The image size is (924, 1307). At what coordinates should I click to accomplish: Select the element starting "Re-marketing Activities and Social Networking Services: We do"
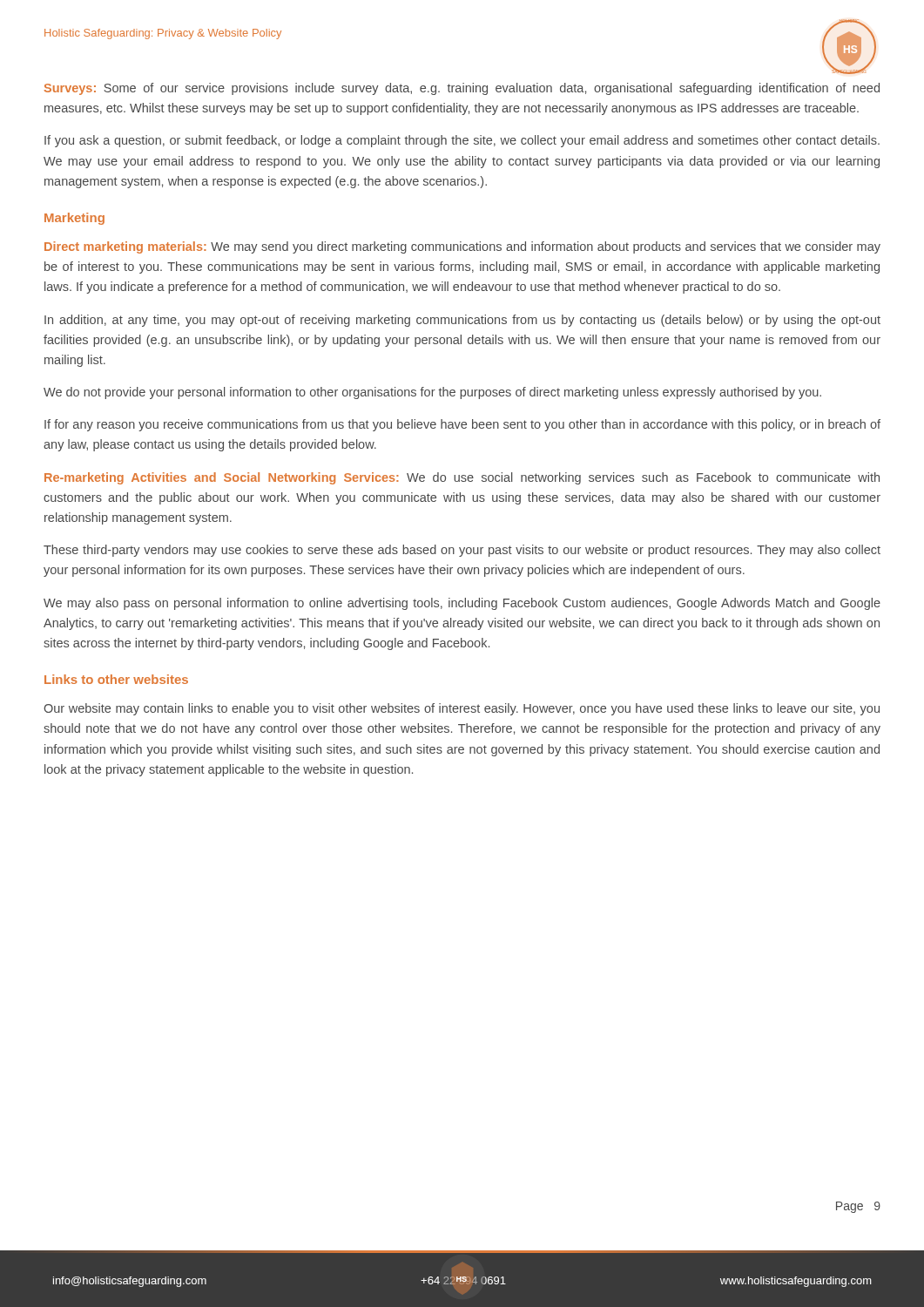(462, 497)
